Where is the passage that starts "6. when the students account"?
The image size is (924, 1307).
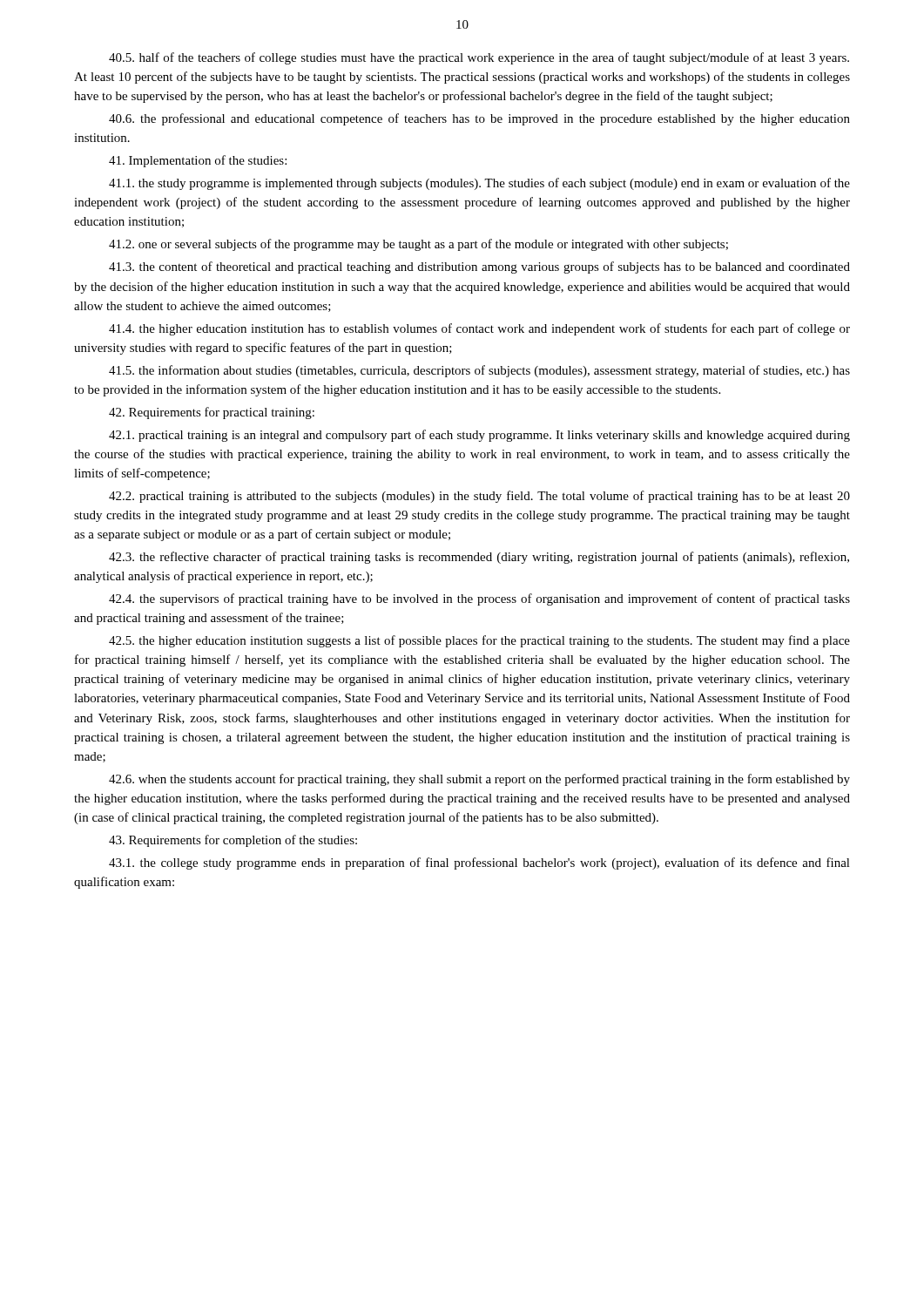click(x=462, y=798)
